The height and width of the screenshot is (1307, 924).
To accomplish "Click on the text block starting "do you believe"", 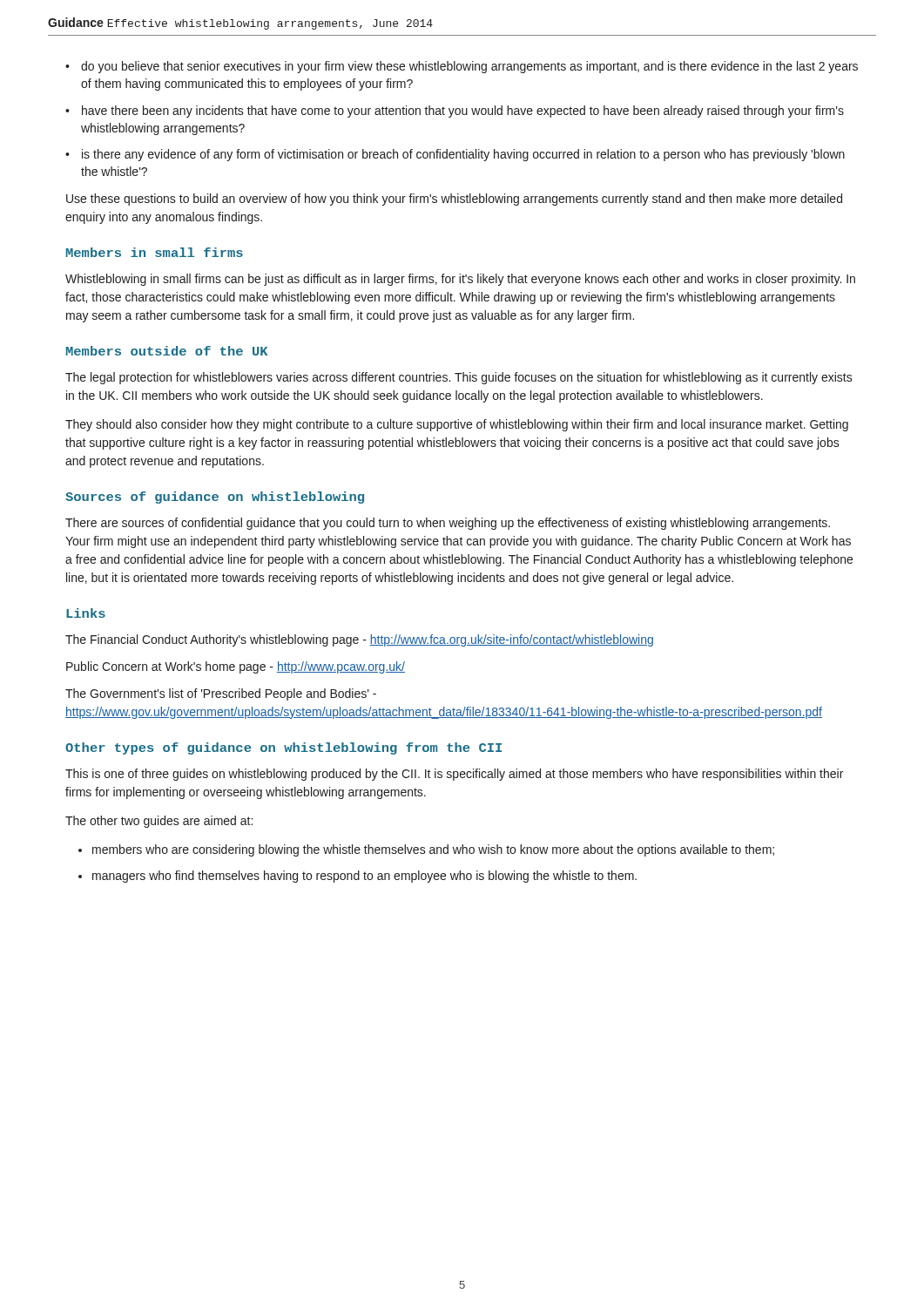I will 470,75.
